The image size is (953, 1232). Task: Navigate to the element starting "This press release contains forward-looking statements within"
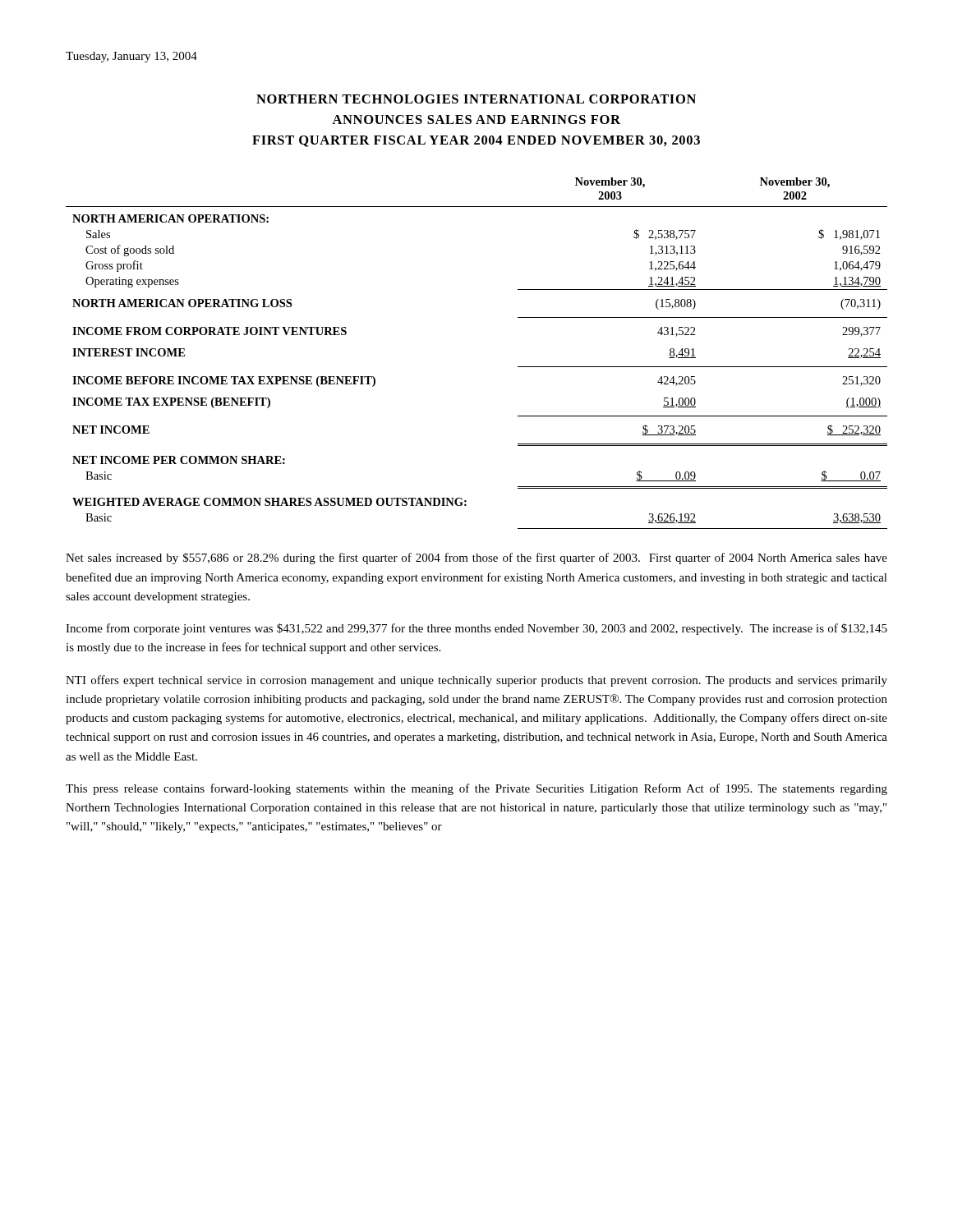click(476, 807)
